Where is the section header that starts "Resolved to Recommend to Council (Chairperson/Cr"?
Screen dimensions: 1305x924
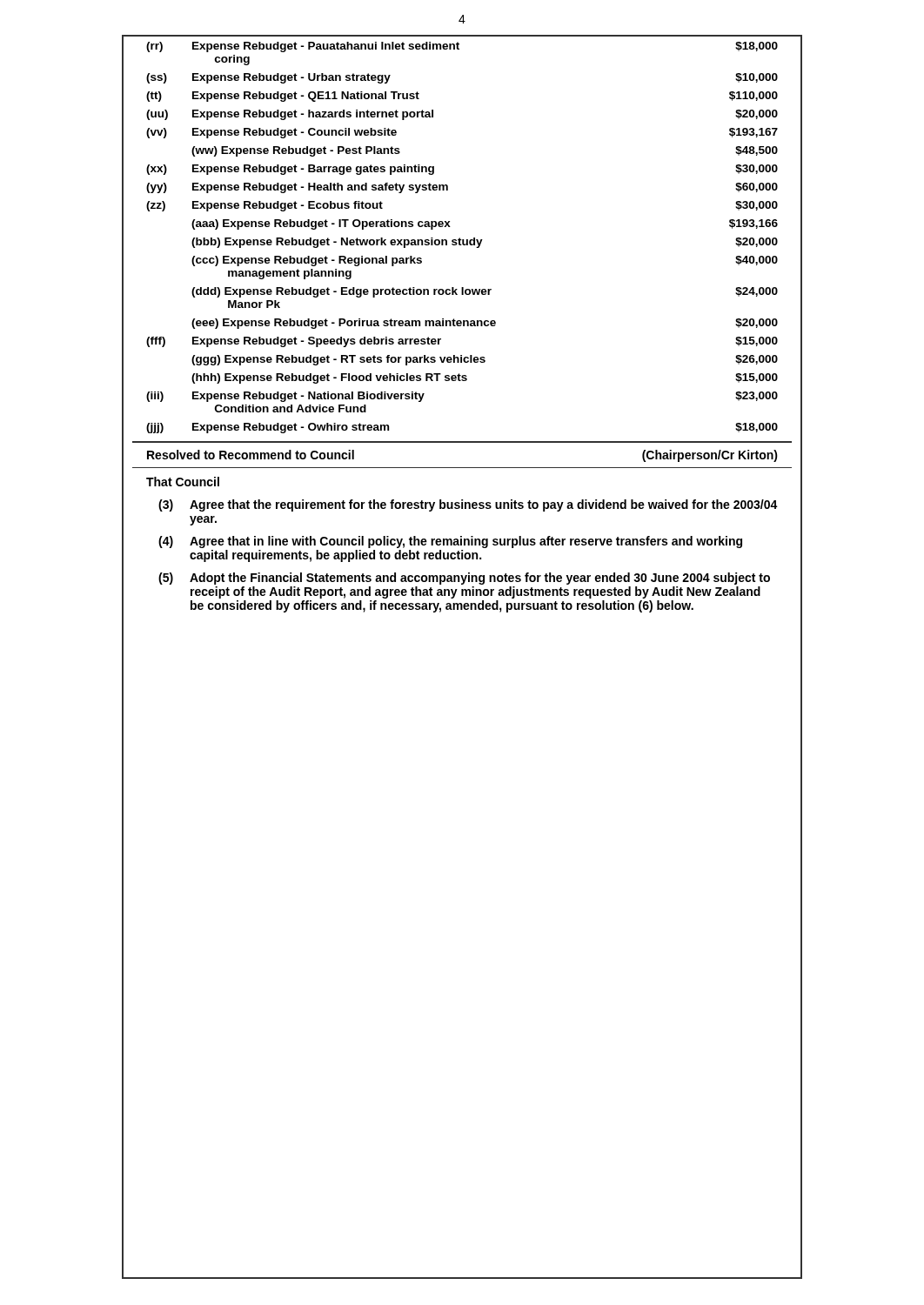pos(254,455)
